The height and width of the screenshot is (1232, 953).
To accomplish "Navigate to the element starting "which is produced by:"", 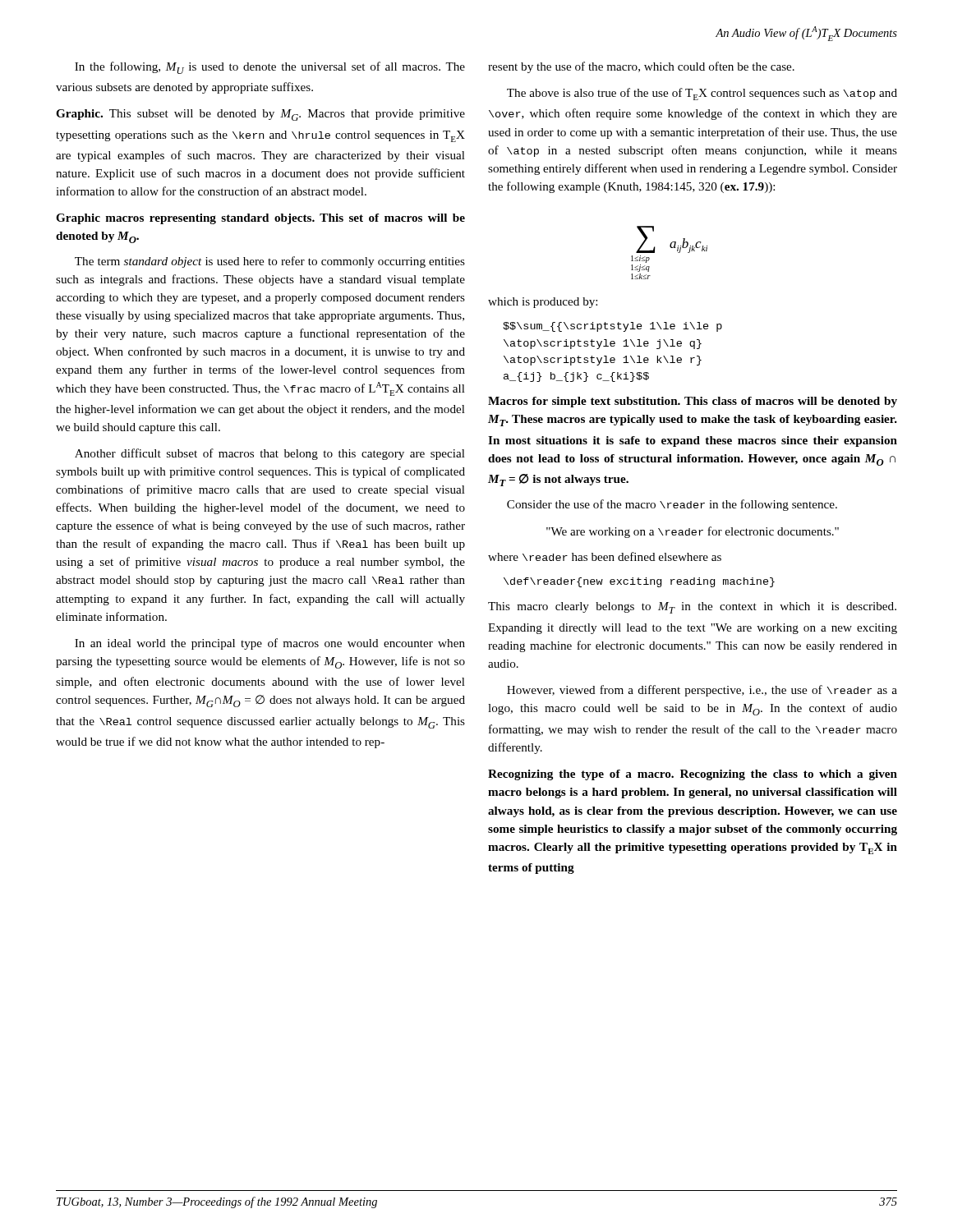I will pos(543,303).
